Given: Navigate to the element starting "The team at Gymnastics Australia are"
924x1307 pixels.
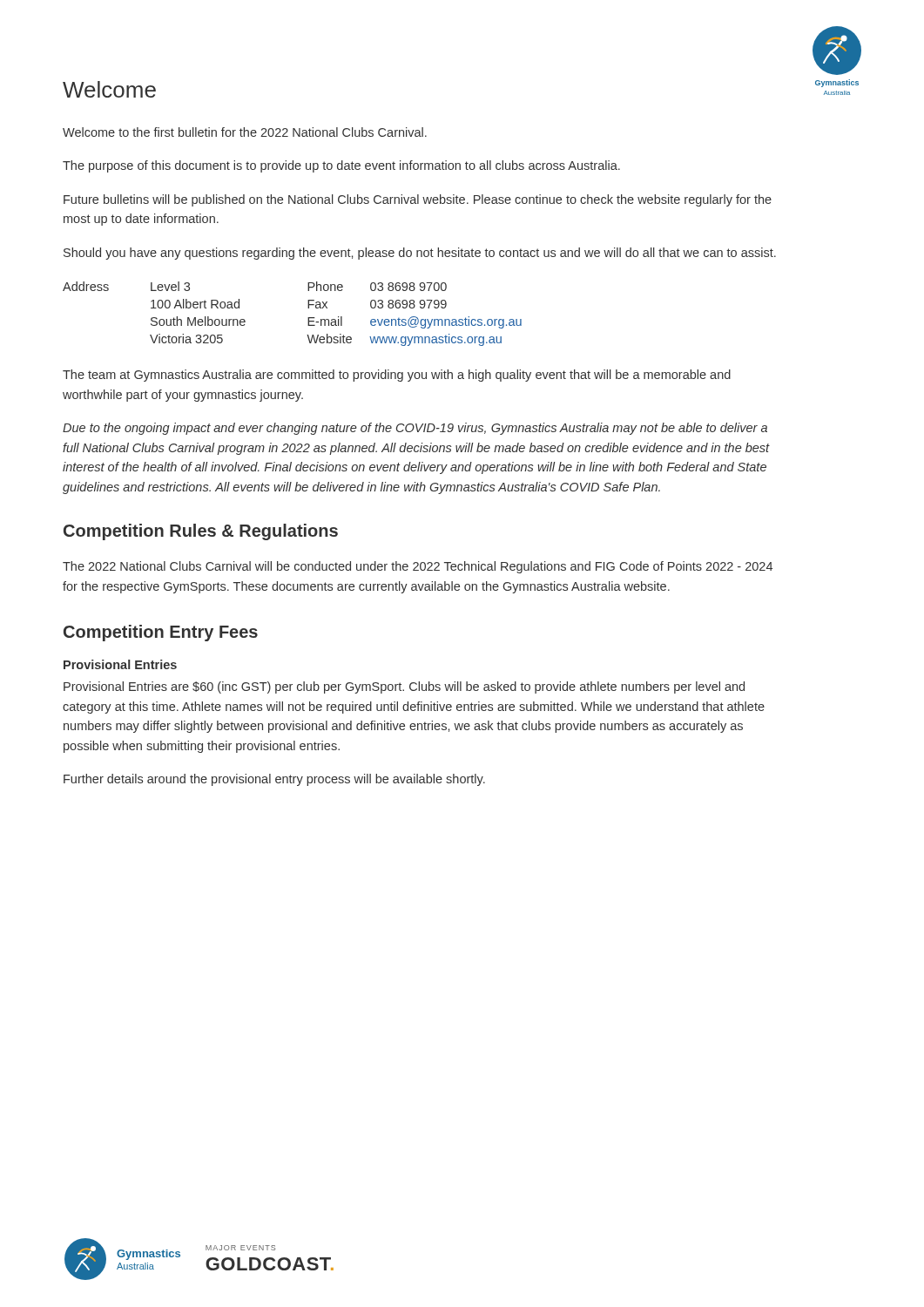Looking at the screenshot, I should pos(397,385).
